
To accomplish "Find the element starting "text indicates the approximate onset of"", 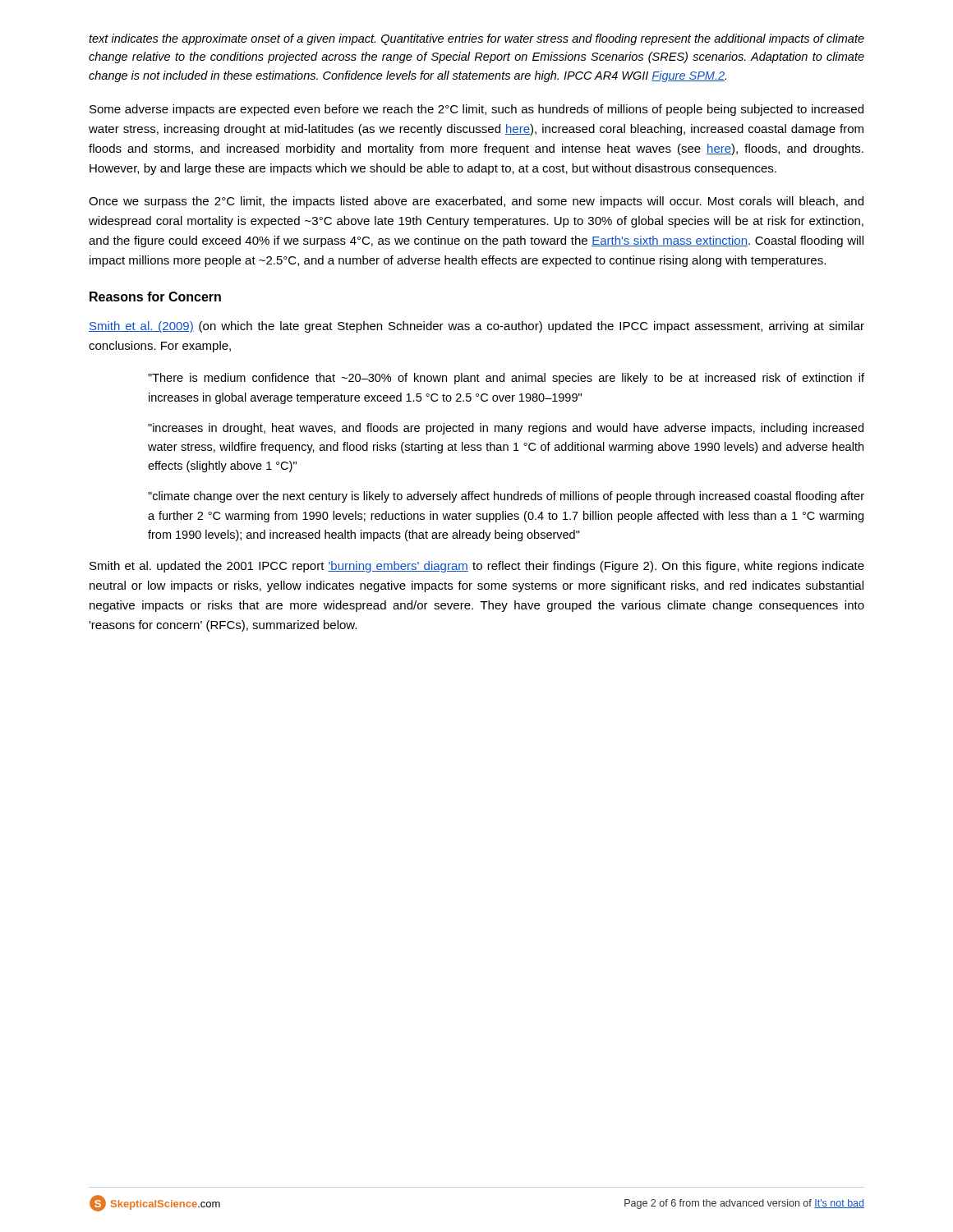I will [476, 57].
